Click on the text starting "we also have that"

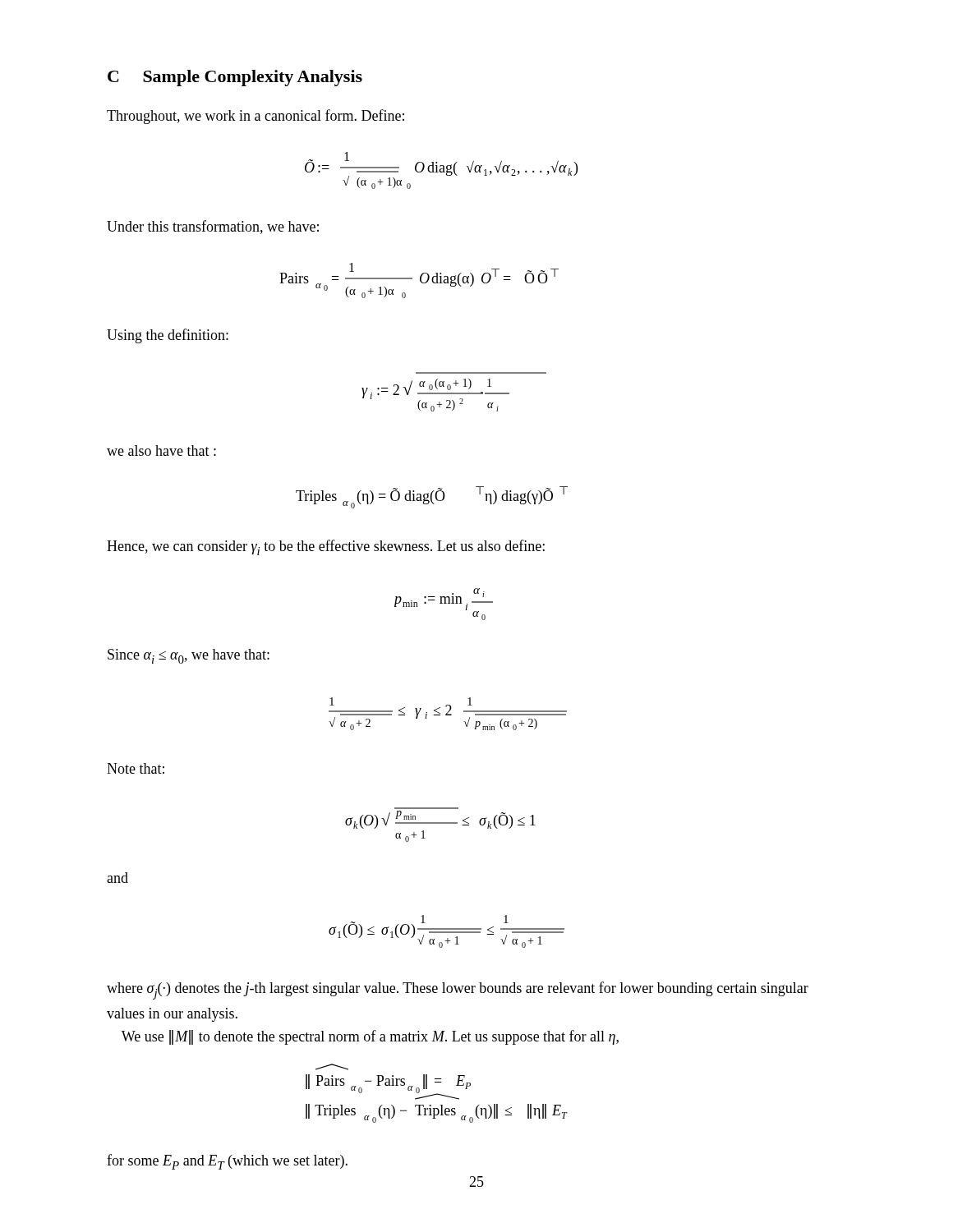pyautogui.click(x=162, y=451)
